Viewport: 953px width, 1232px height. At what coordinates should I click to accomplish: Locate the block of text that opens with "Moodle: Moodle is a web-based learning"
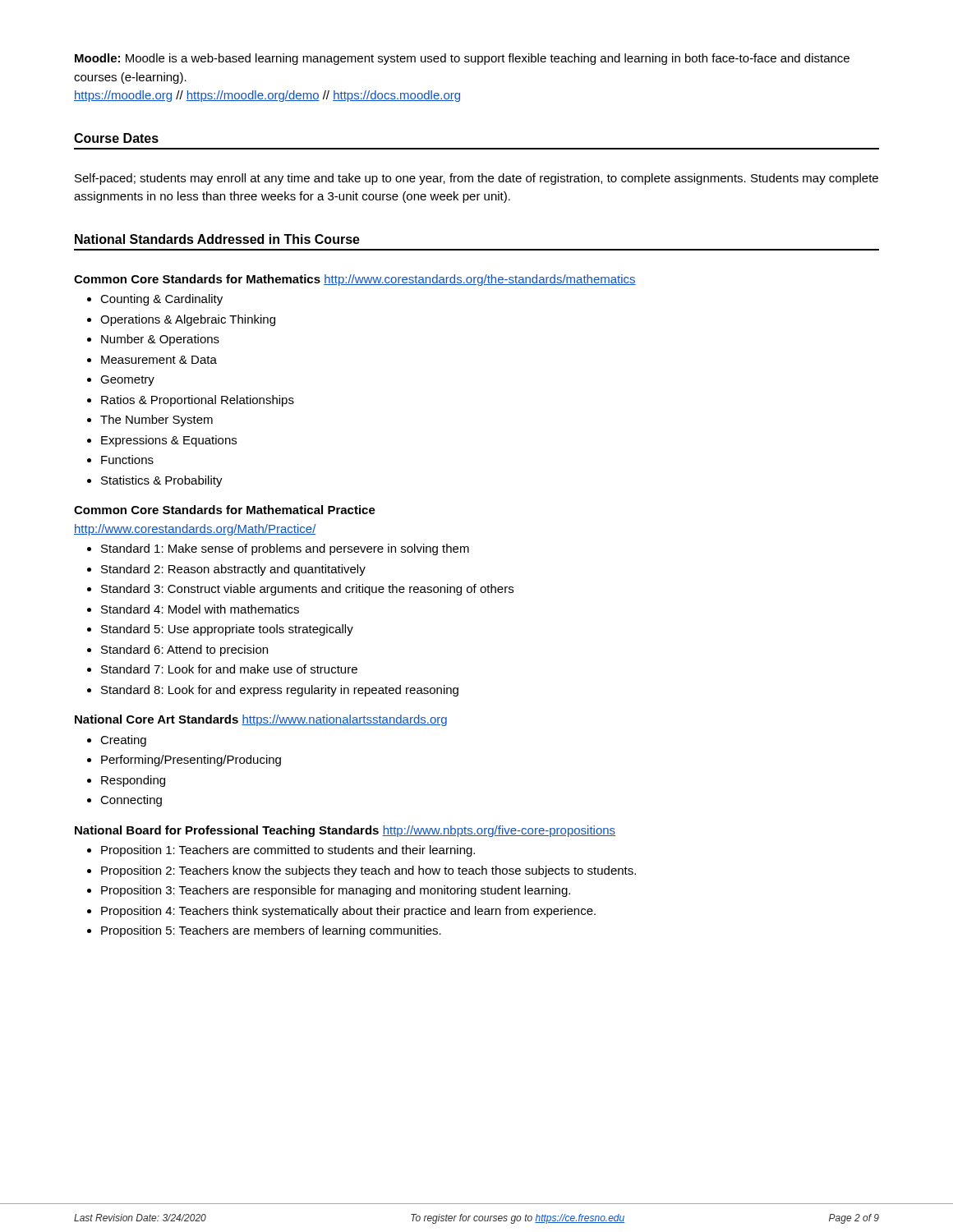(x=462, y=59)
